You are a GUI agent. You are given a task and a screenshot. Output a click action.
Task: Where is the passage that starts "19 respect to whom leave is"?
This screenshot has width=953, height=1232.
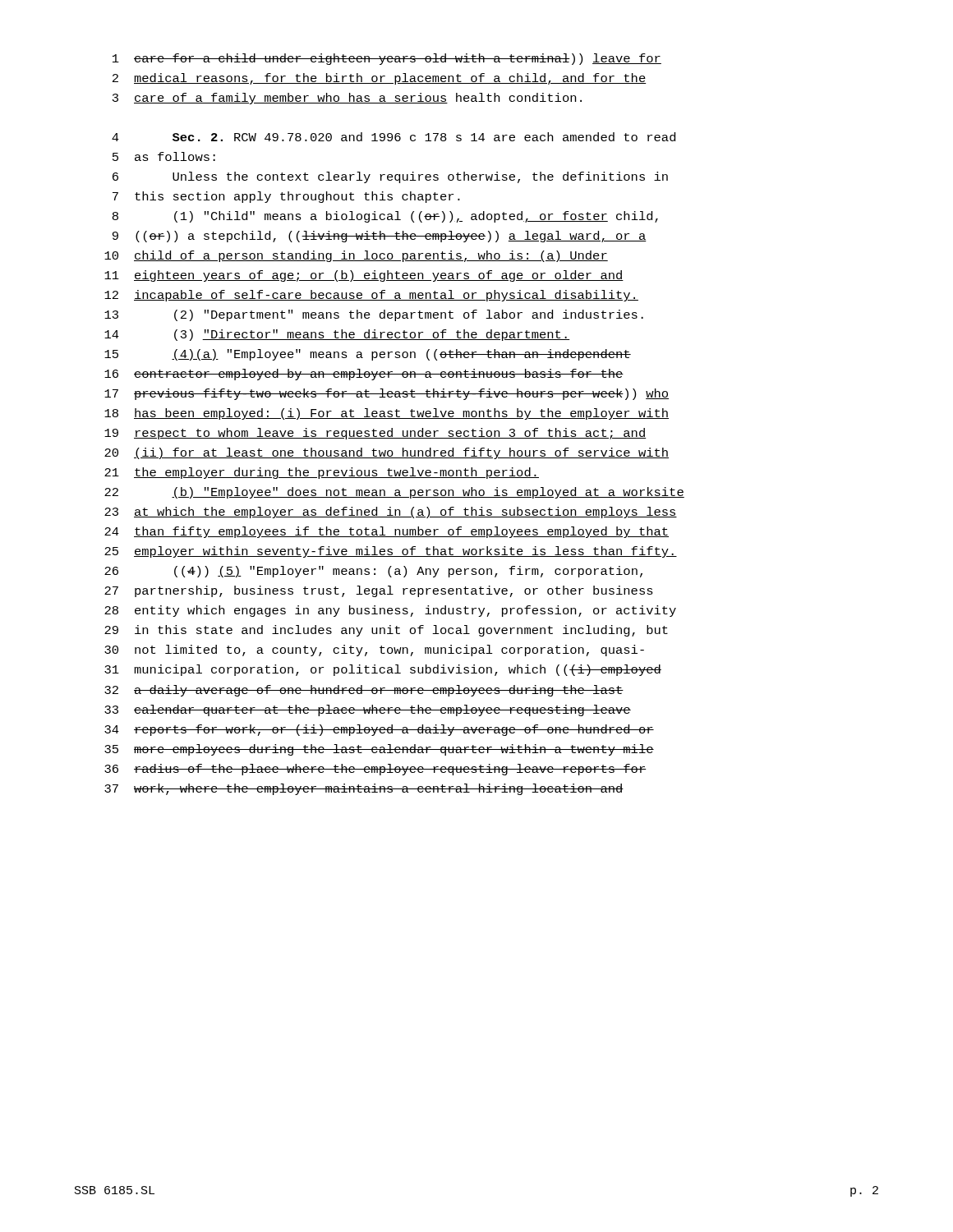tap(476, 434)
